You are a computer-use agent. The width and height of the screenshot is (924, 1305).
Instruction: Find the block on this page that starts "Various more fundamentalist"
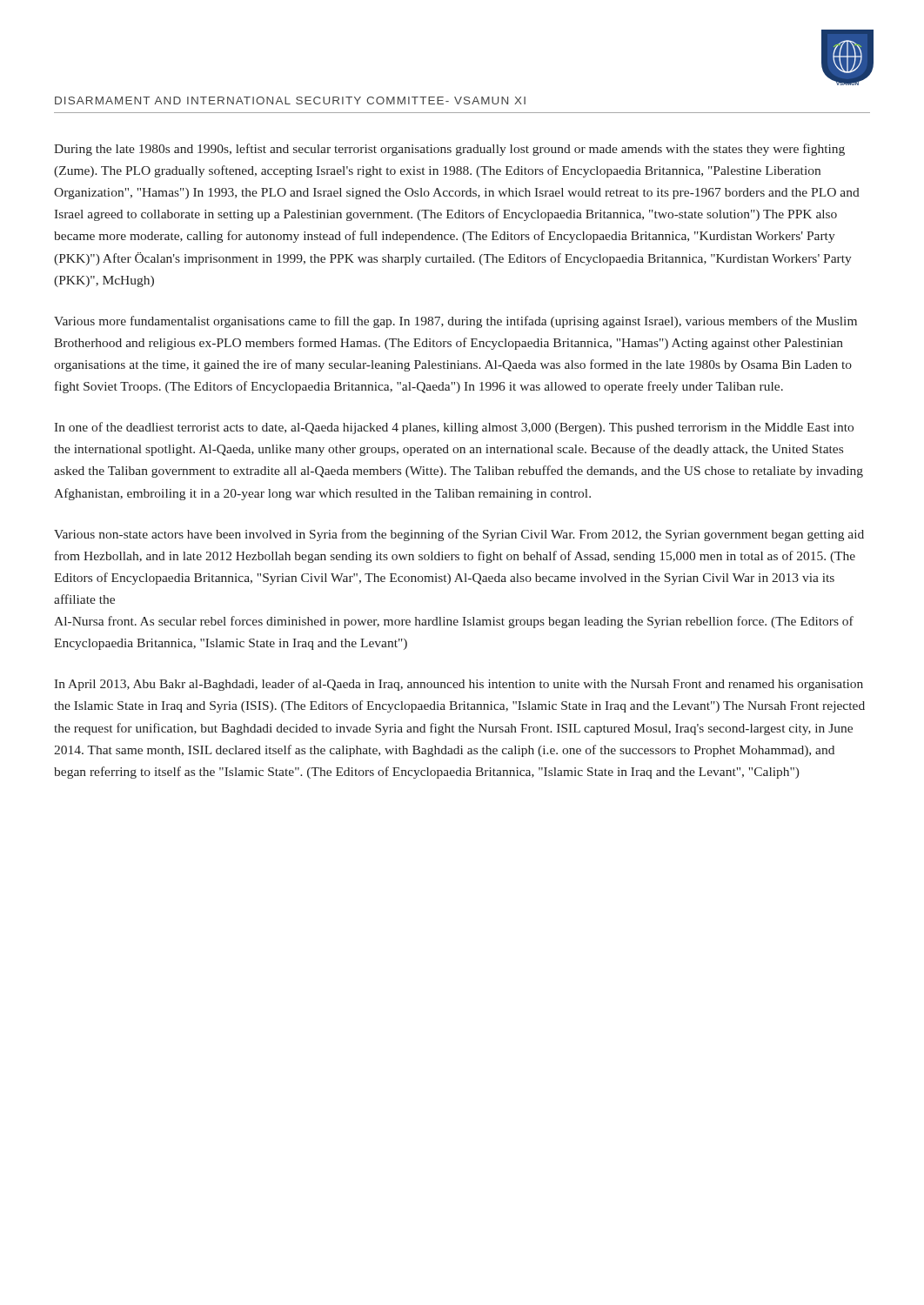(462, 353)
